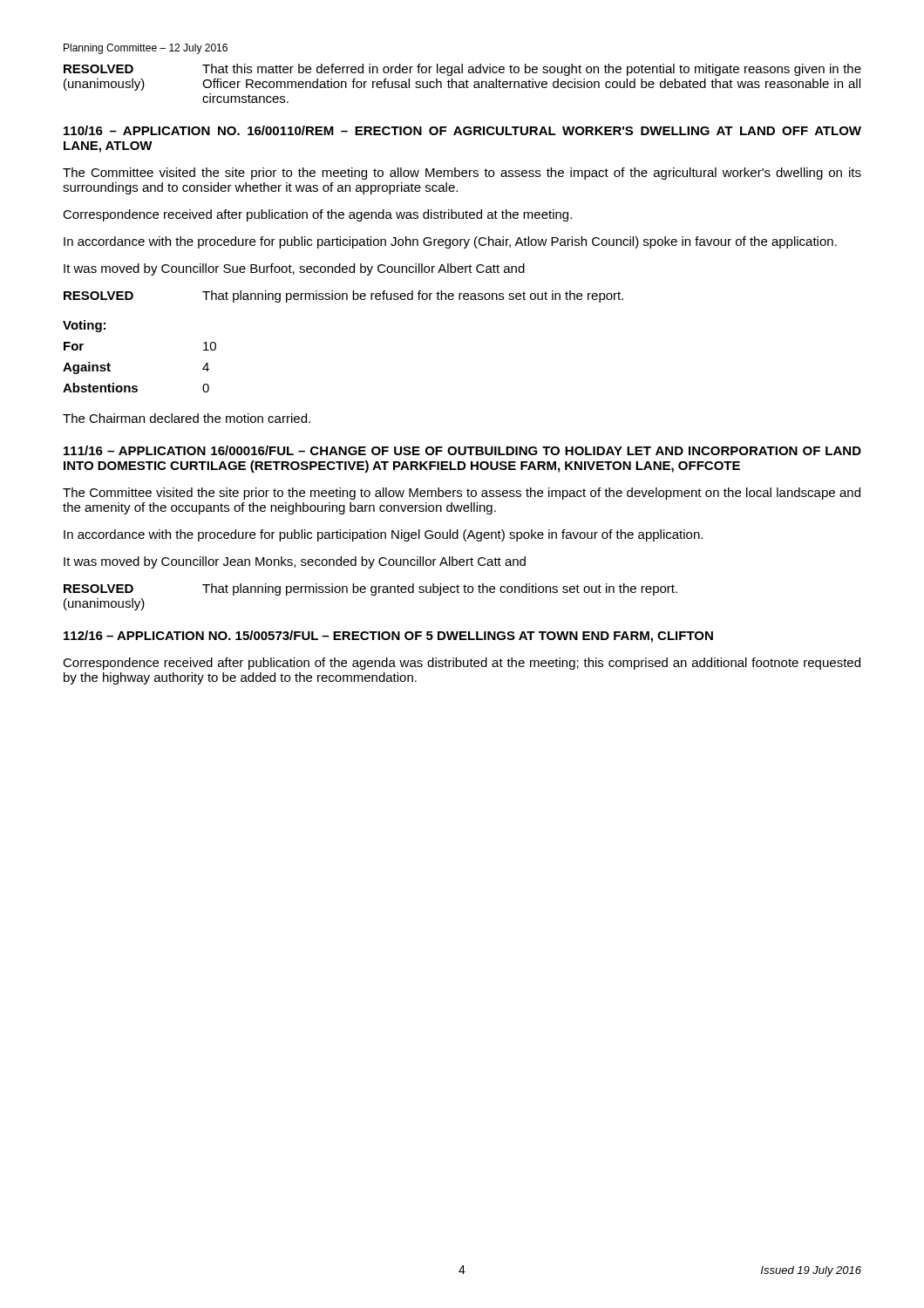This screenshot has width=924, height=1308.
Task: Click on the text block containing "RESOLVED(unanimously) That planning permission be"
Action: pyautogui.click(x=462, y=596)
